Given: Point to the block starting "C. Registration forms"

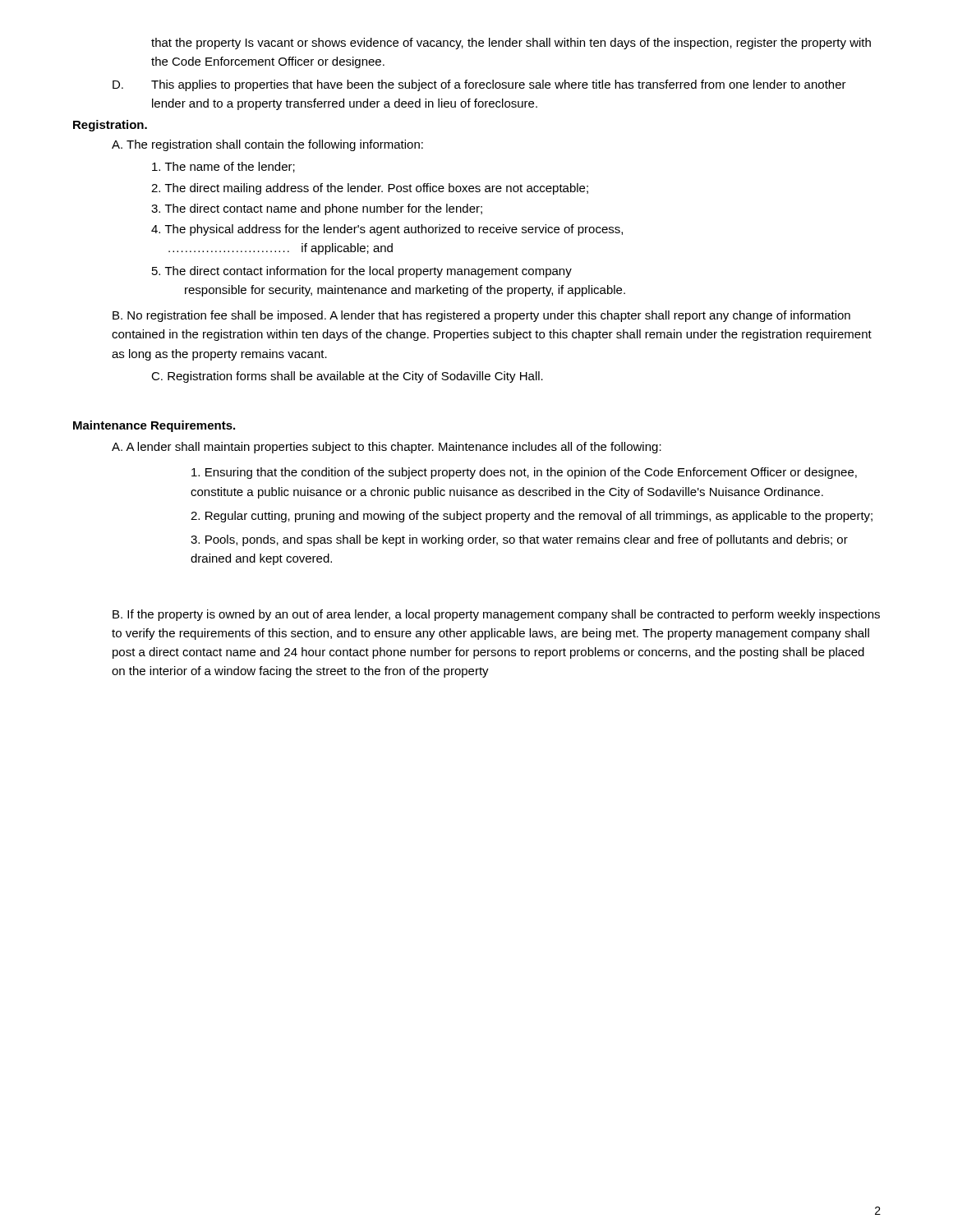Looking at the screenshot, I should 347,376.
